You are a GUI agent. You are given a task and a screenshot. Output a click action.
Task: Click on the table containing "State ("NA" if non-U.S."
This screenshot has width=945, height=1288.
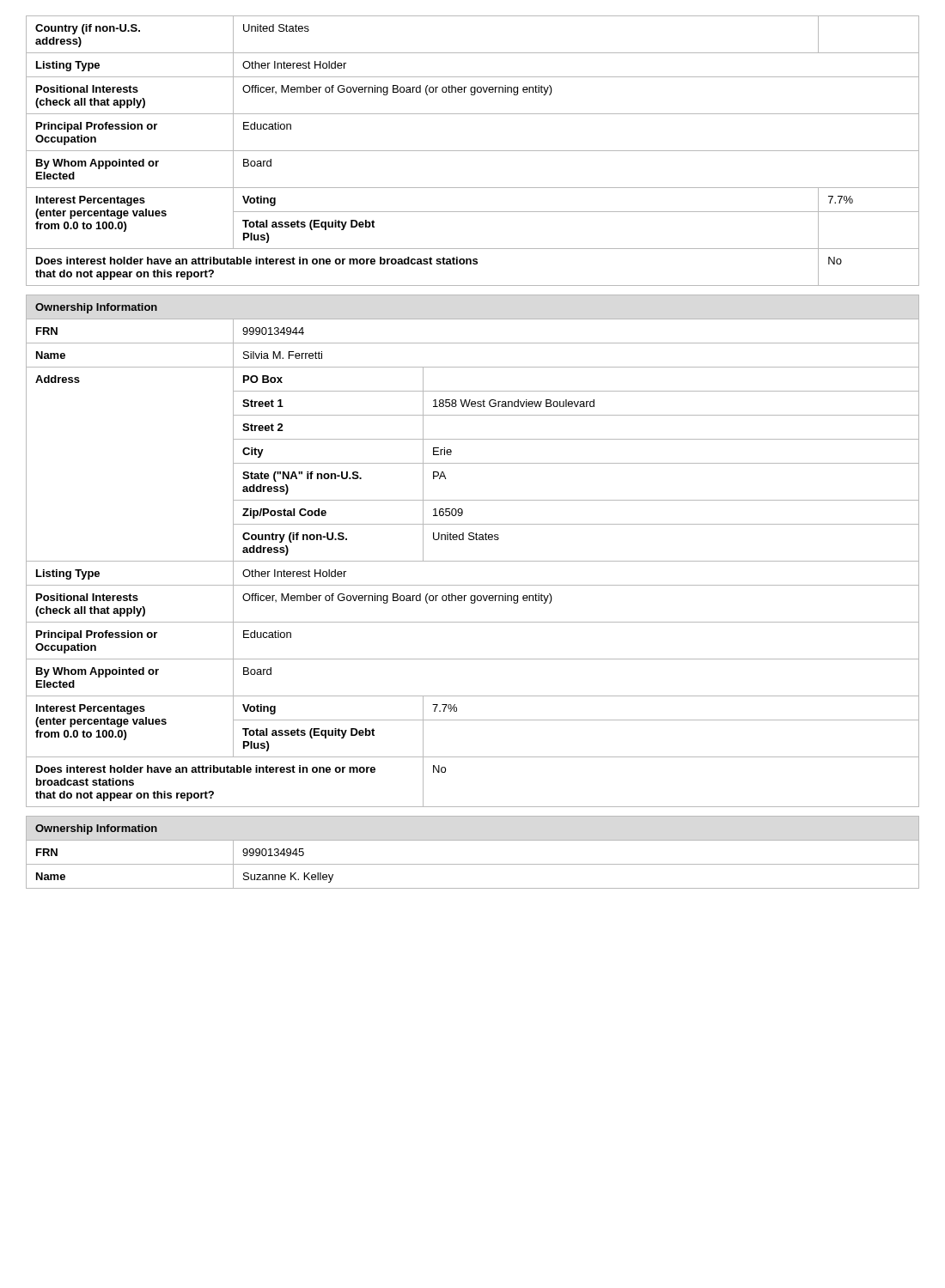(472, 551)
